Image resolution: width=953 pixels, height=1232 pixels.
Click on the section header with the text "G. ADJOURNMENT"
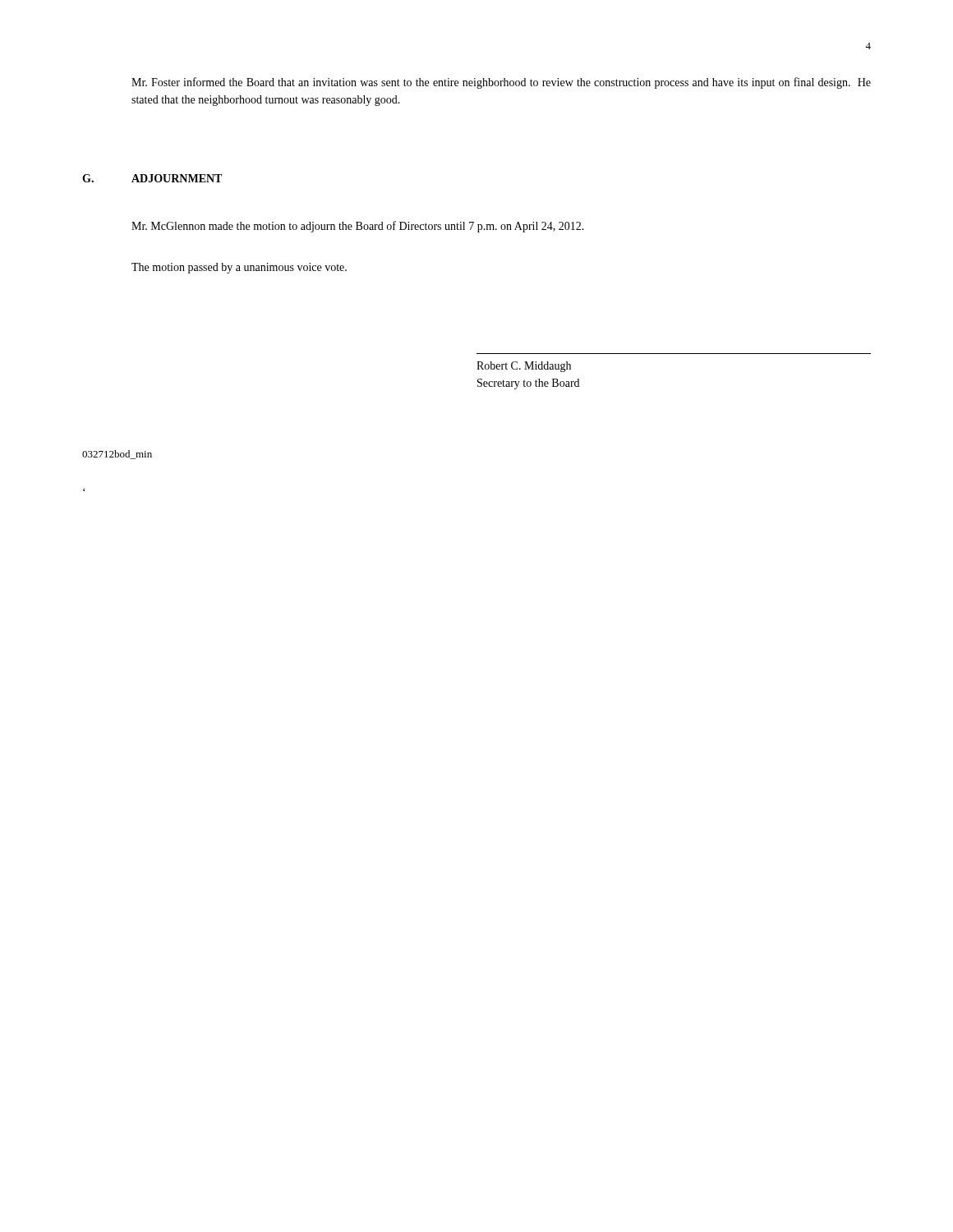point(152,179)
